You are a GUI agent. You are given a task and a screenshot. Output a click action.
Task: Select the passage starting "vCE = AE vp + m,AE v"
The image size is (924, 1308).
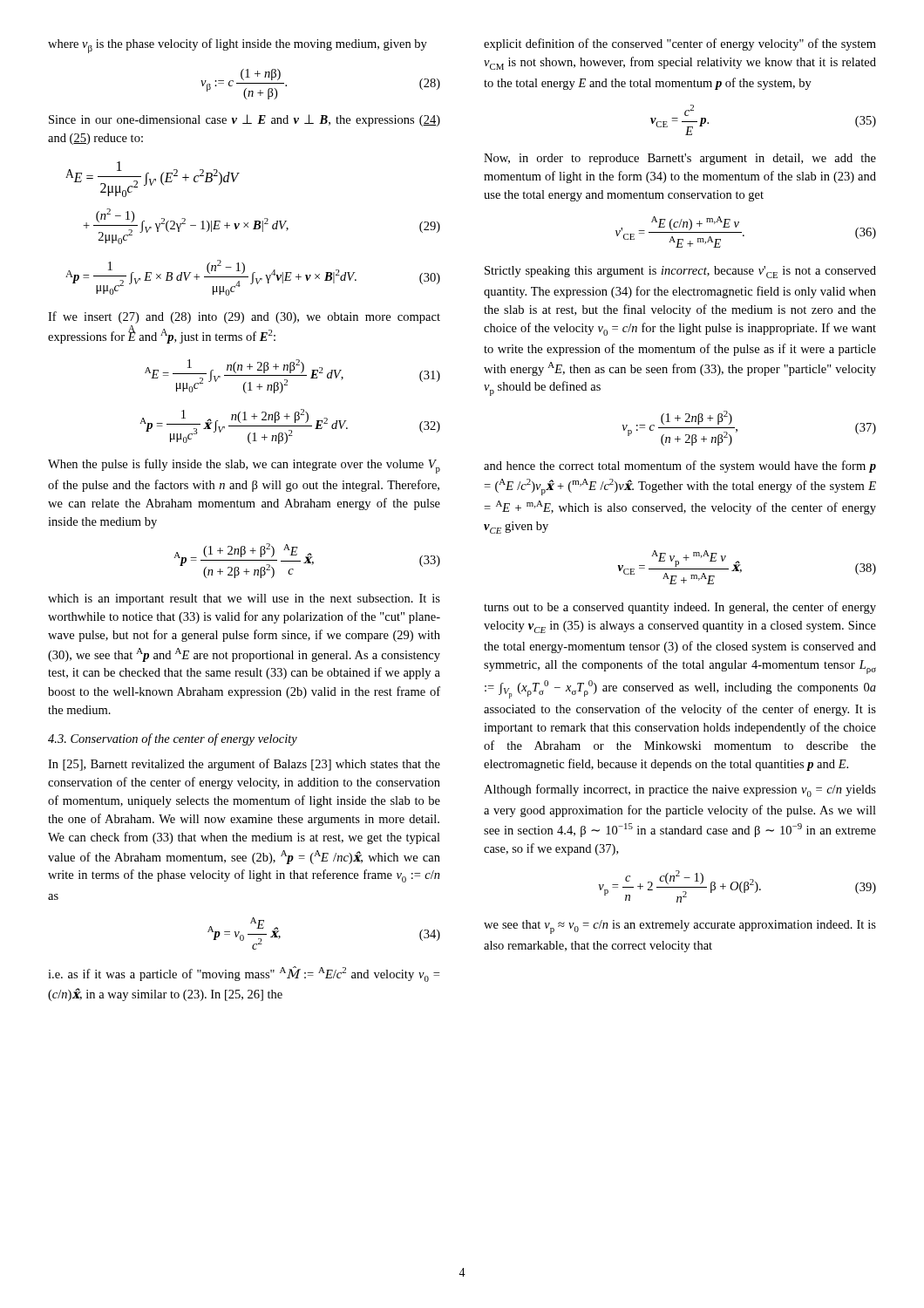click(x=680, y=568)
